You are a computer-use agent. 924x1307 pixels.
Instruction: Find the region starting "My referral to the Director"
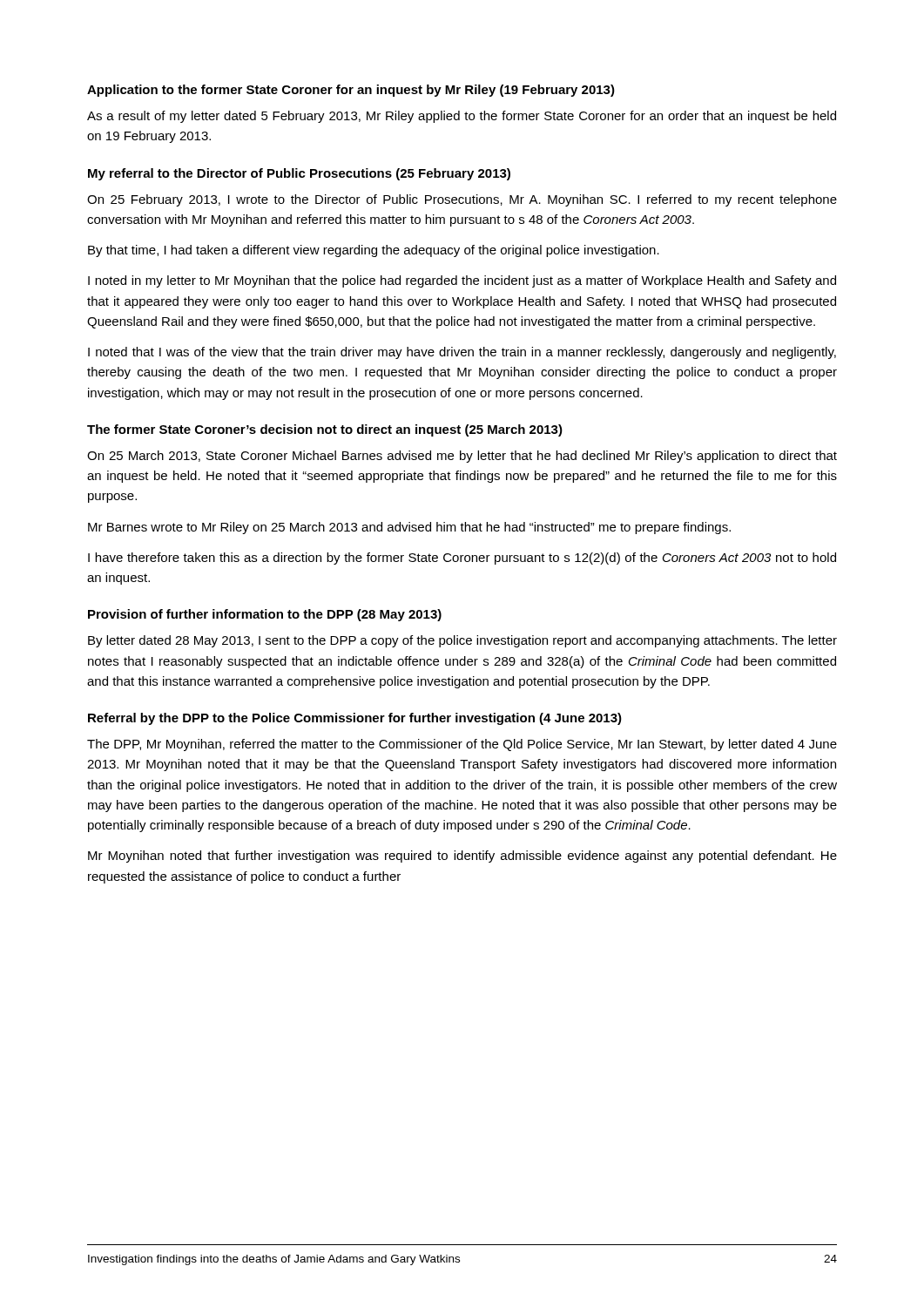pyautogui.click(x=299, y=173)
